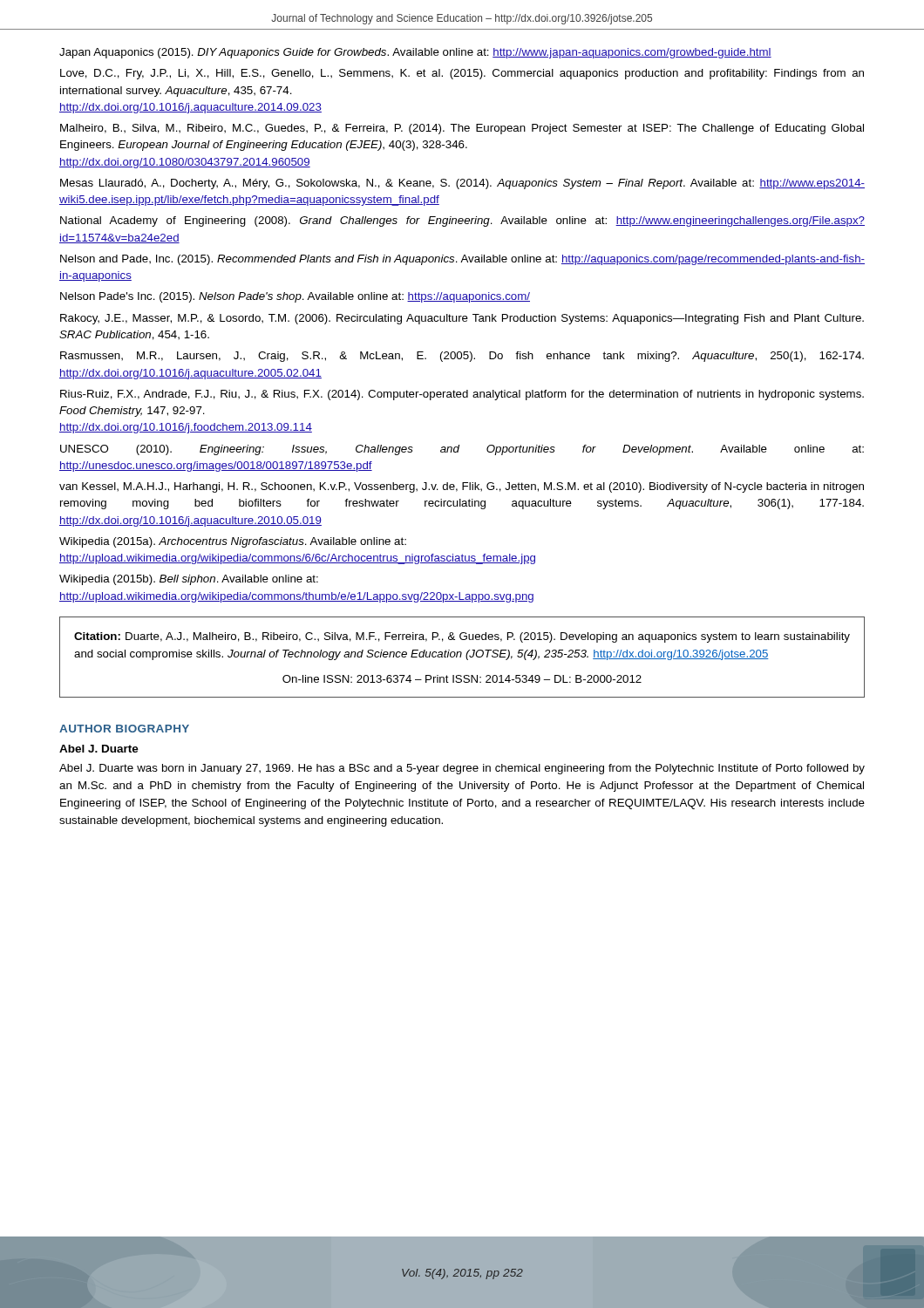Point to the block beginning "Rasmussen, M.R., Laursen, J., Craig, S.R.,"

tap(462, 364)
